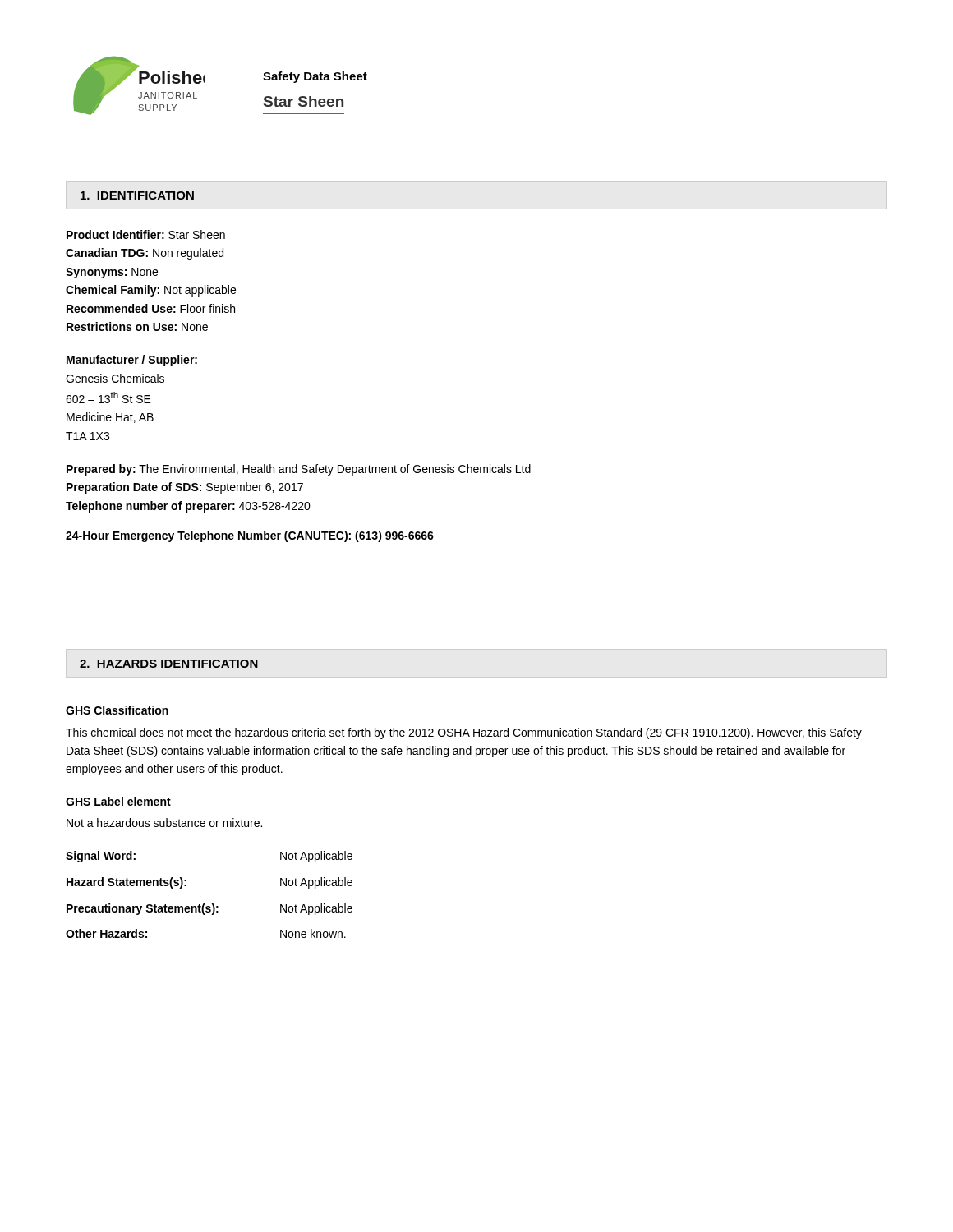Click on the text block starting "Manufacturer / Supplier: Genesis Chemicals 602 – 13th"
Viewport: 953px width, 1232px height.
(x=132, y=398)
